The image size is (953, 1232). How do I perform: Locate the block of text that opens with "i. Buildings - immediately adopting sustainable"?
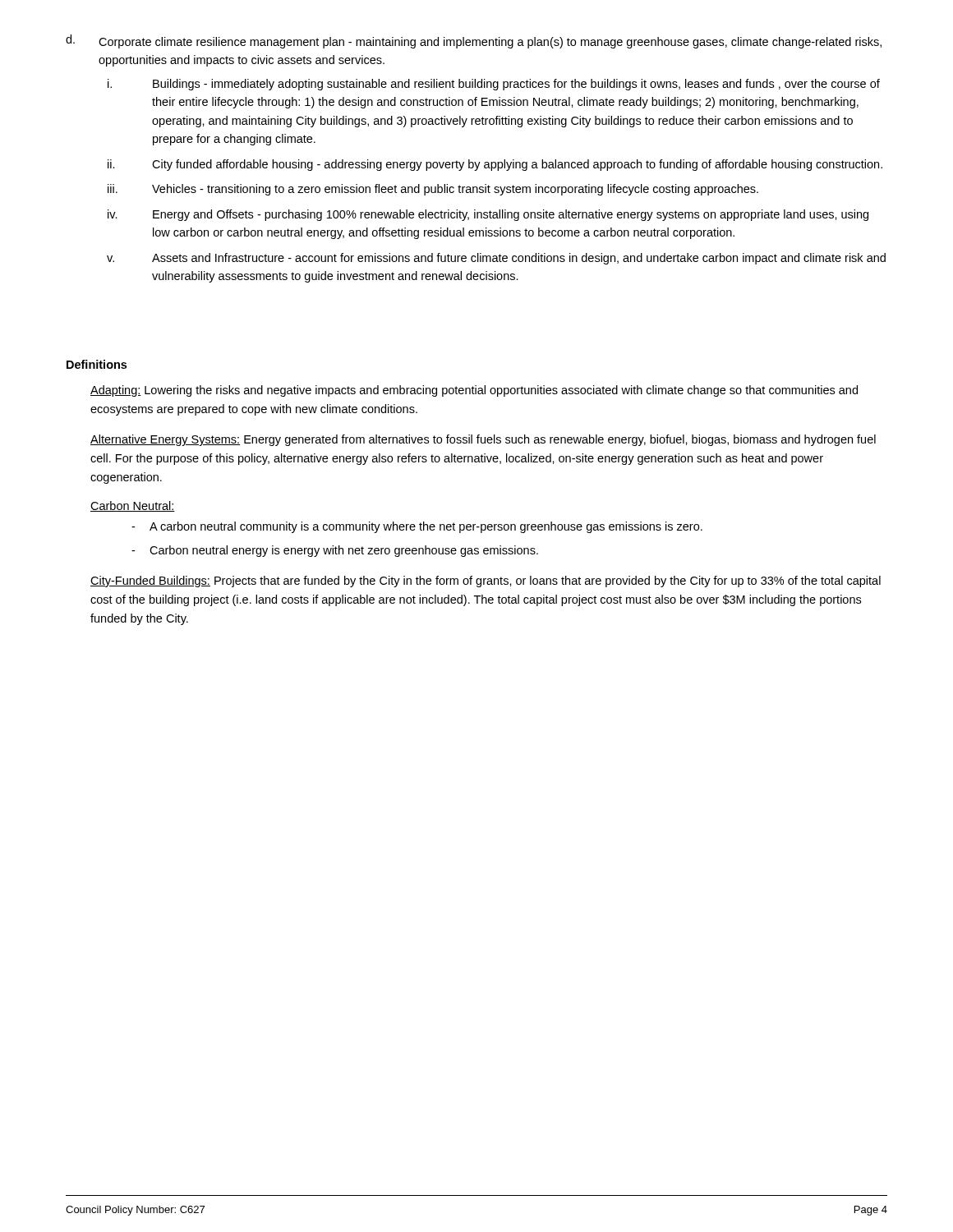497,112
